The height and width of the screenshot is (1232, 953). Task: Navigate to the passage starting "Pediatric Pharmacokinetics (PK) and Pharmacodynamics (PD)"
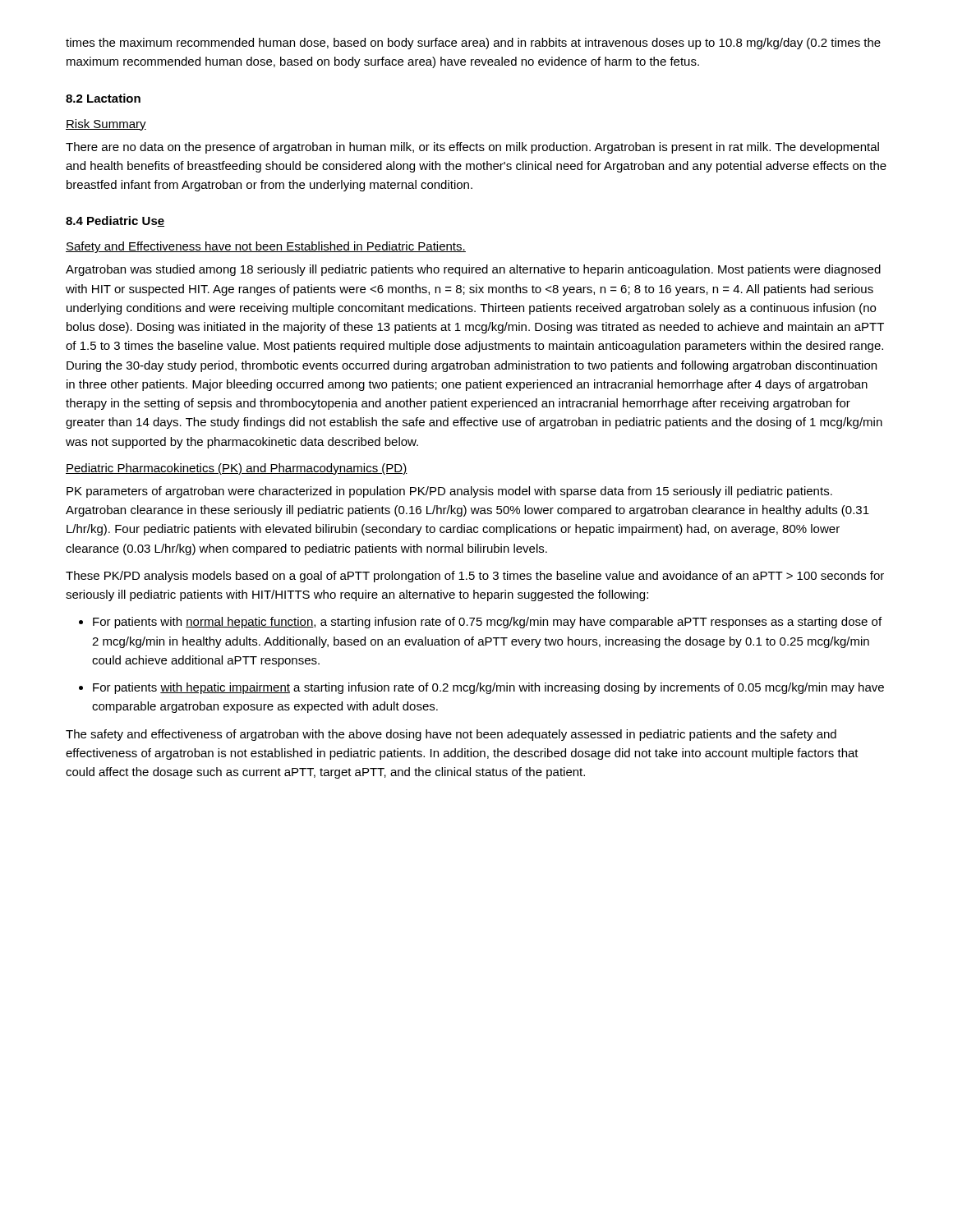[236, 468]
